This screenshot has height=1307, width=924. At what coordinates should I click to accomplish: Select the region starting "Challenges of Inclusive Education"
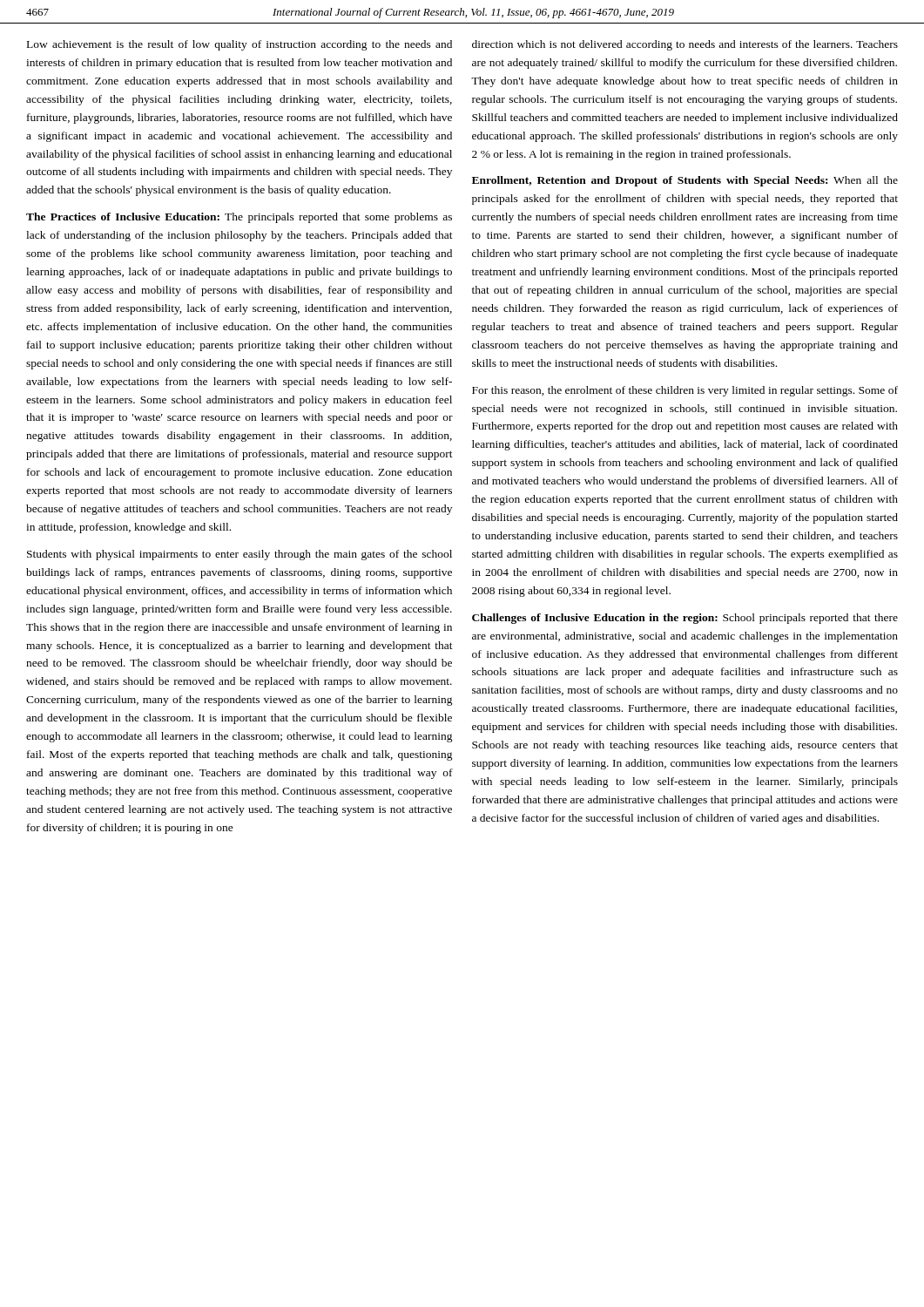pos(685,718)
